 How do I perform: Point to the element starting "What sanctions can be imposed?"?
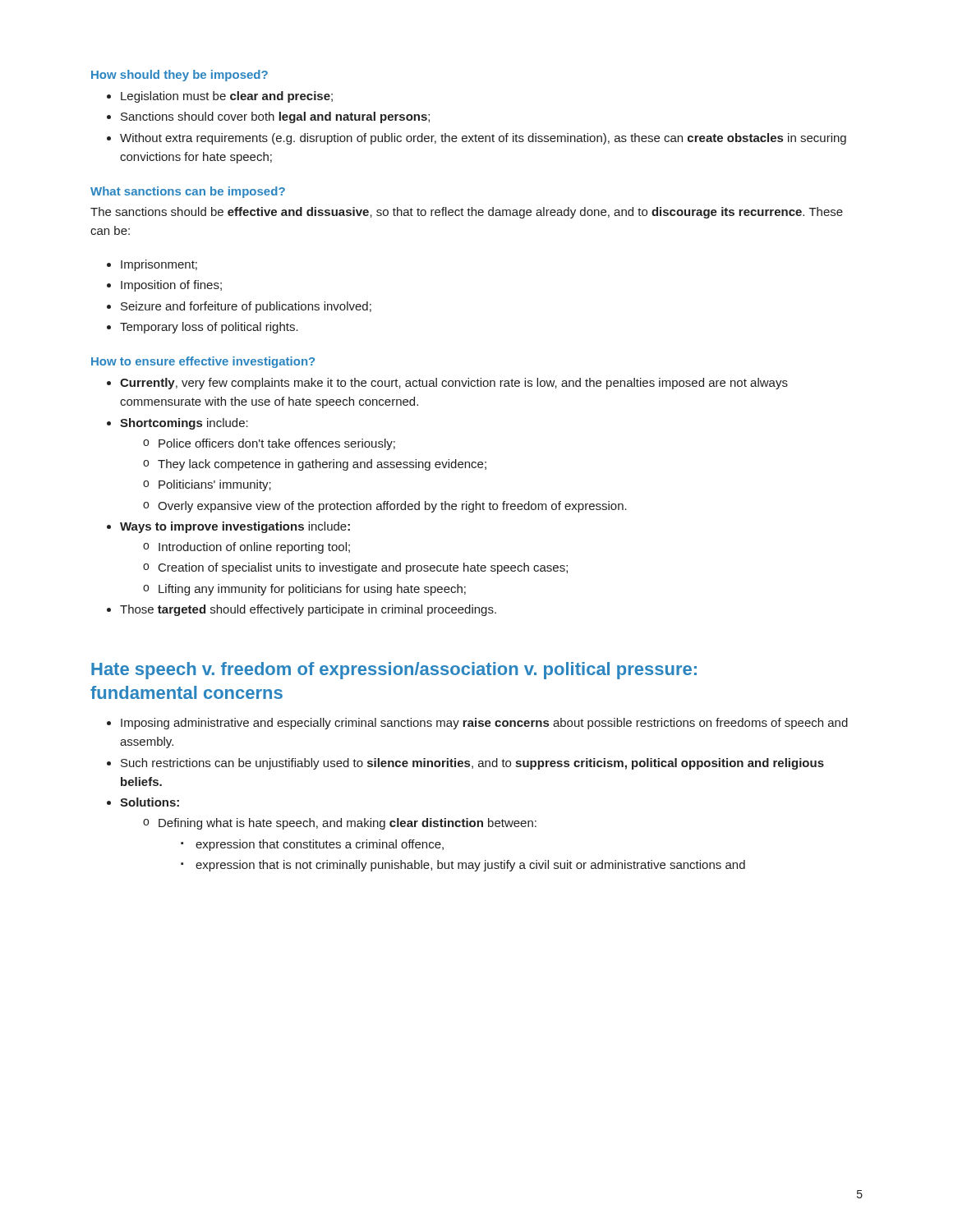(188, 191)
